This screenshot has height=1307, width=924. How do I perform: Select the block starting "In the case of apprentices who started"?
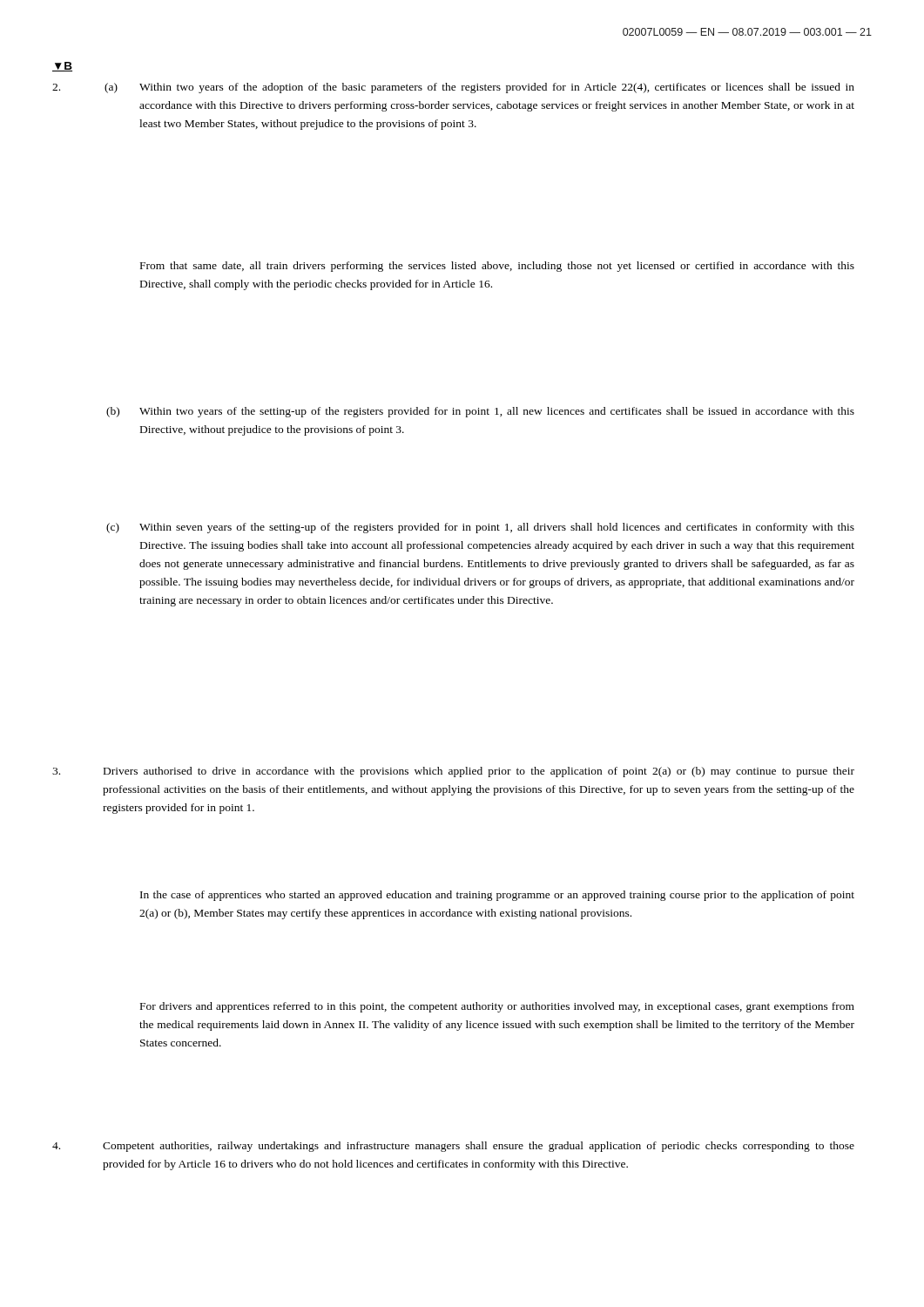497,904
